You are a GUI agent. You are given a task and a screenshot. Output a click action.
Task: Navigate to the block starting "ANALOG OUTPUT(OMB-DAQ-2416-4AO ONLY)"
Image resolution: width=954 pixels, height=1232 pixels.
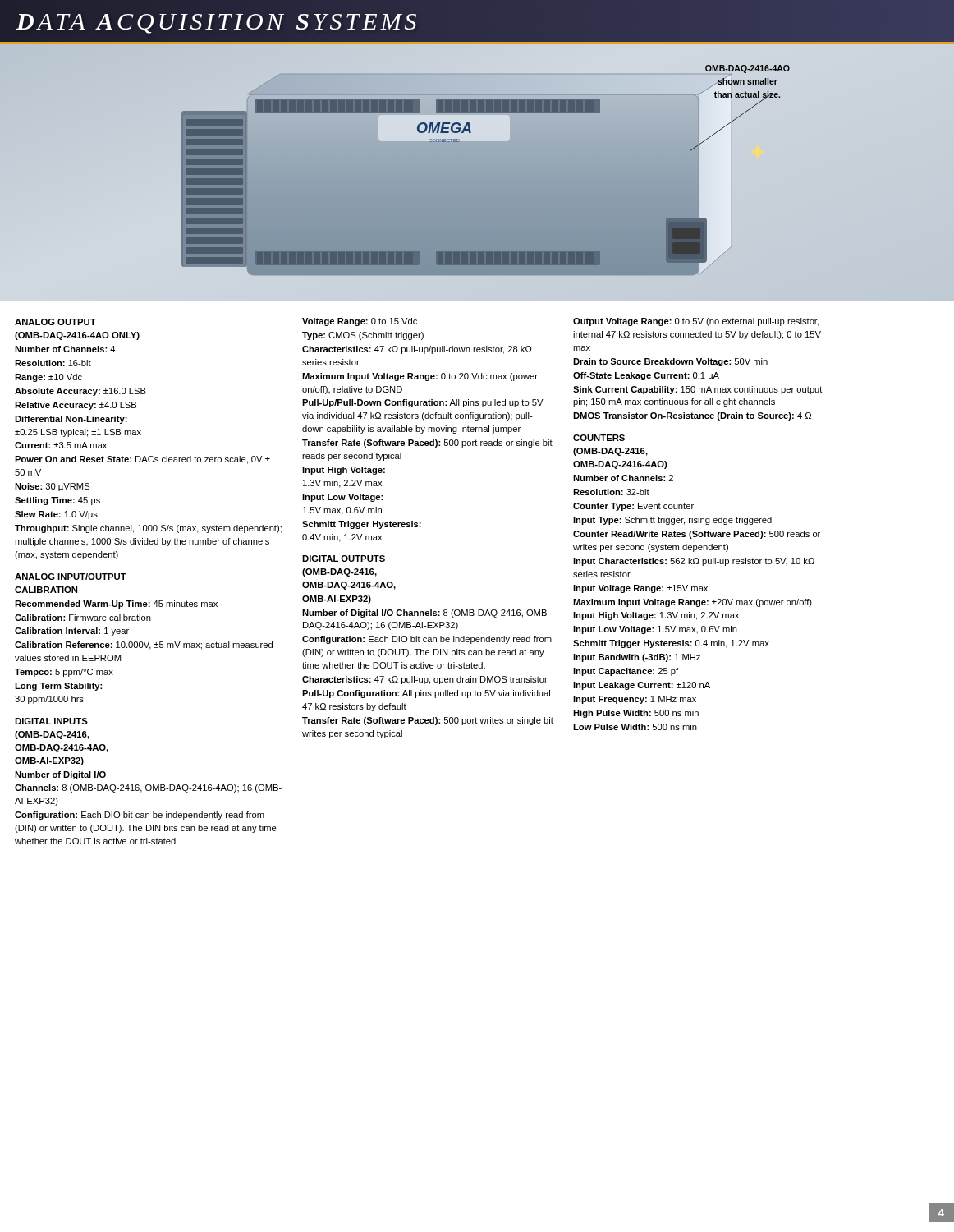(77, 329)
